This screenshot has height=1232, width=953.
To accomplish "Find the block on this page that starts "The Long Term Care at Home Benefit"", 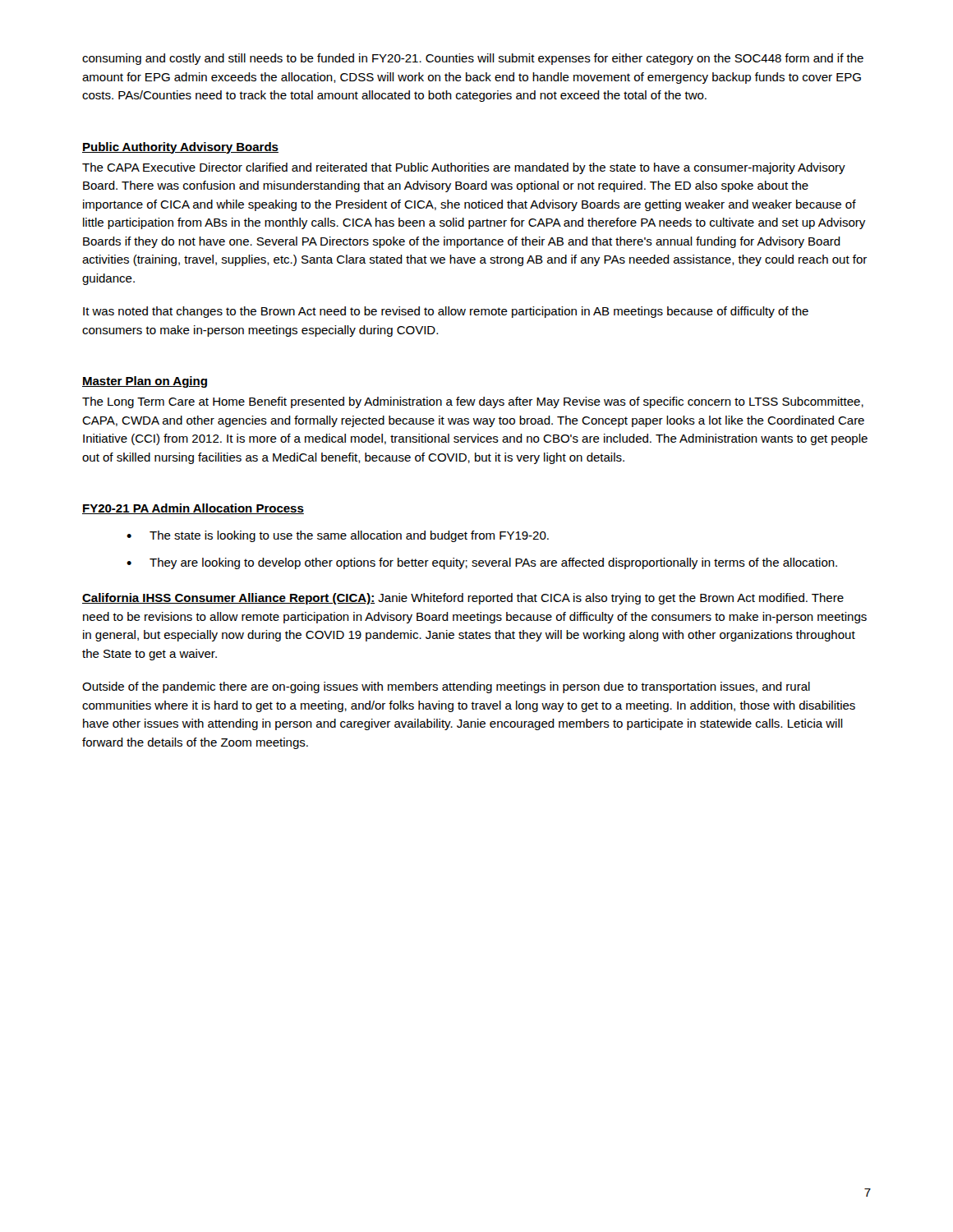I will [x=475, y=429].
